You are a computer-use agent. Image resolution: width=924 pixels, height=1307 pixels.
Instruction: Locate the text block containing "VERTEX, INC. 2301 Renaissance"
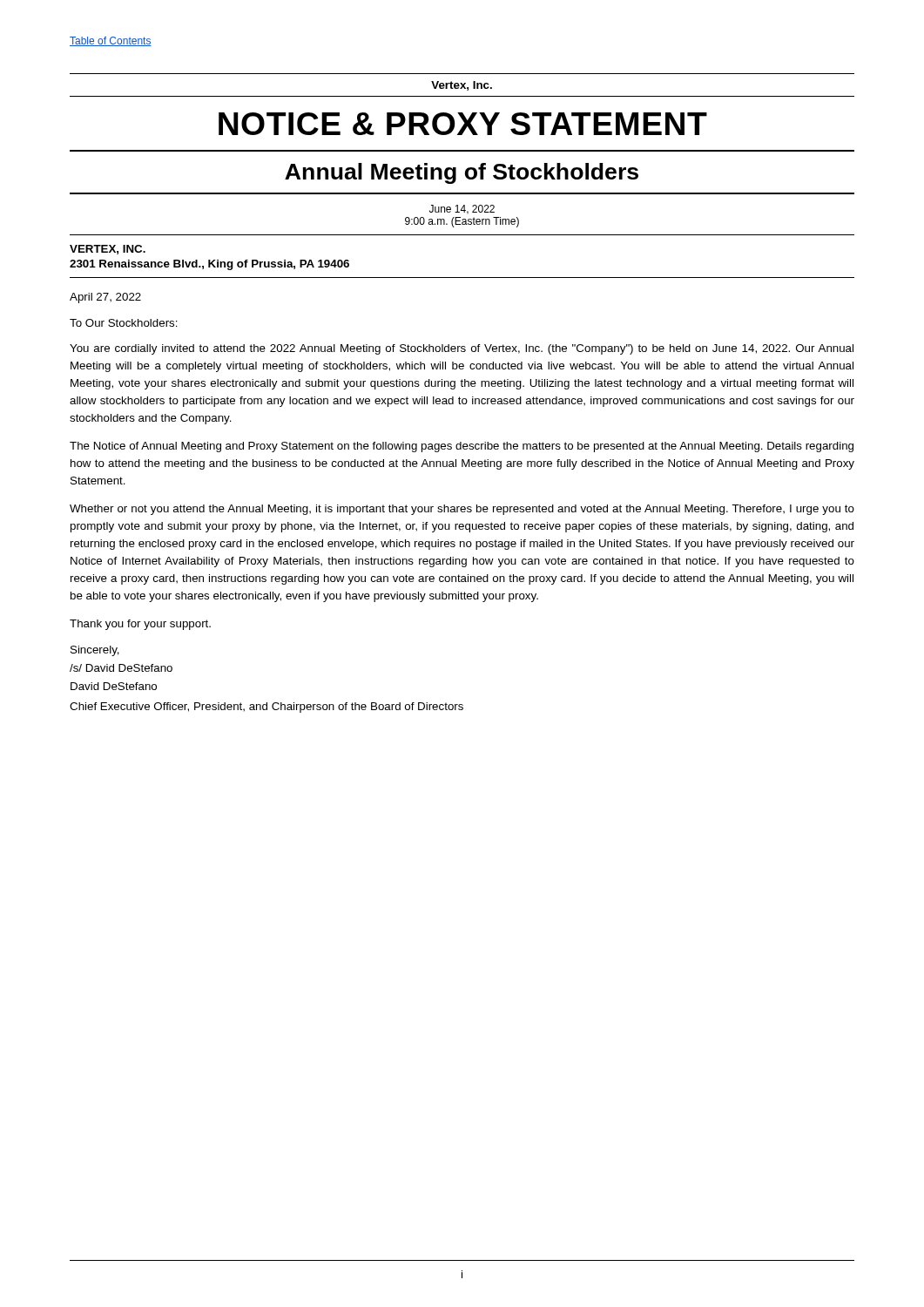coord(108,250)
